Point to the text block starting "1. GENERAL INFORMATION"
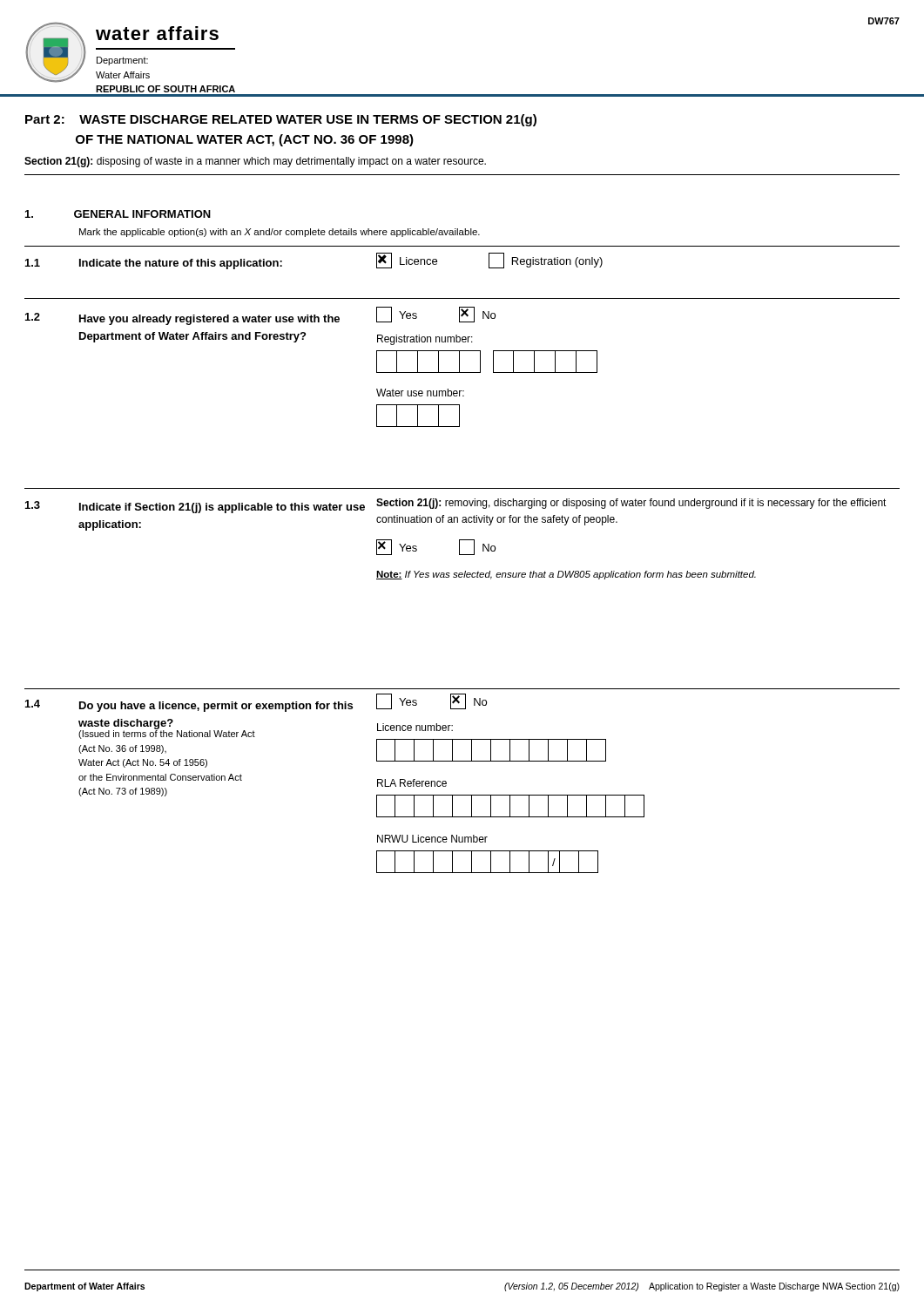Screen dimensions: 1307x924 coord(118,214)
